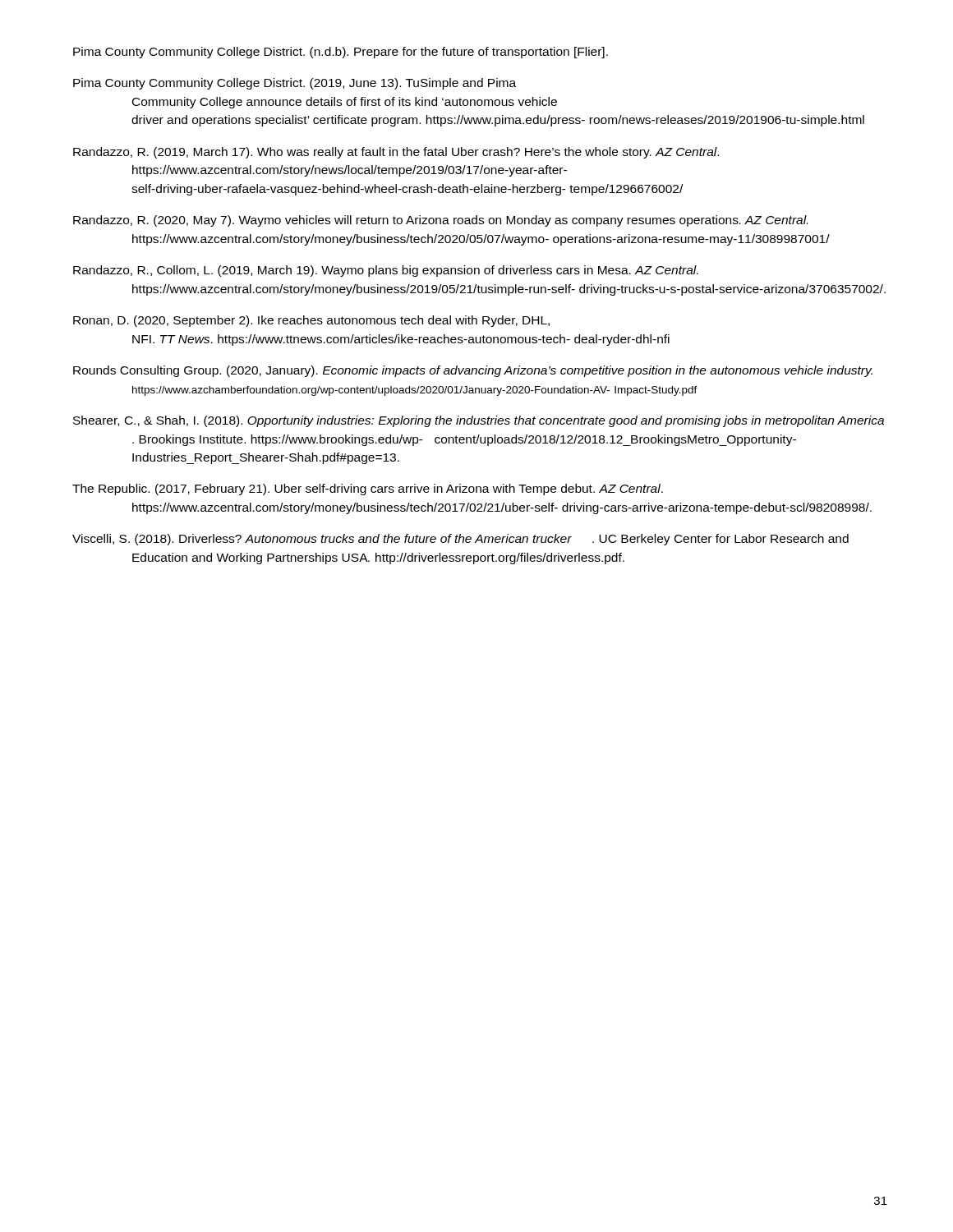953x1232 pixels.
Task: Click on the text starting "Shearer, C., & Shah,"
Action: coord(478,440)
